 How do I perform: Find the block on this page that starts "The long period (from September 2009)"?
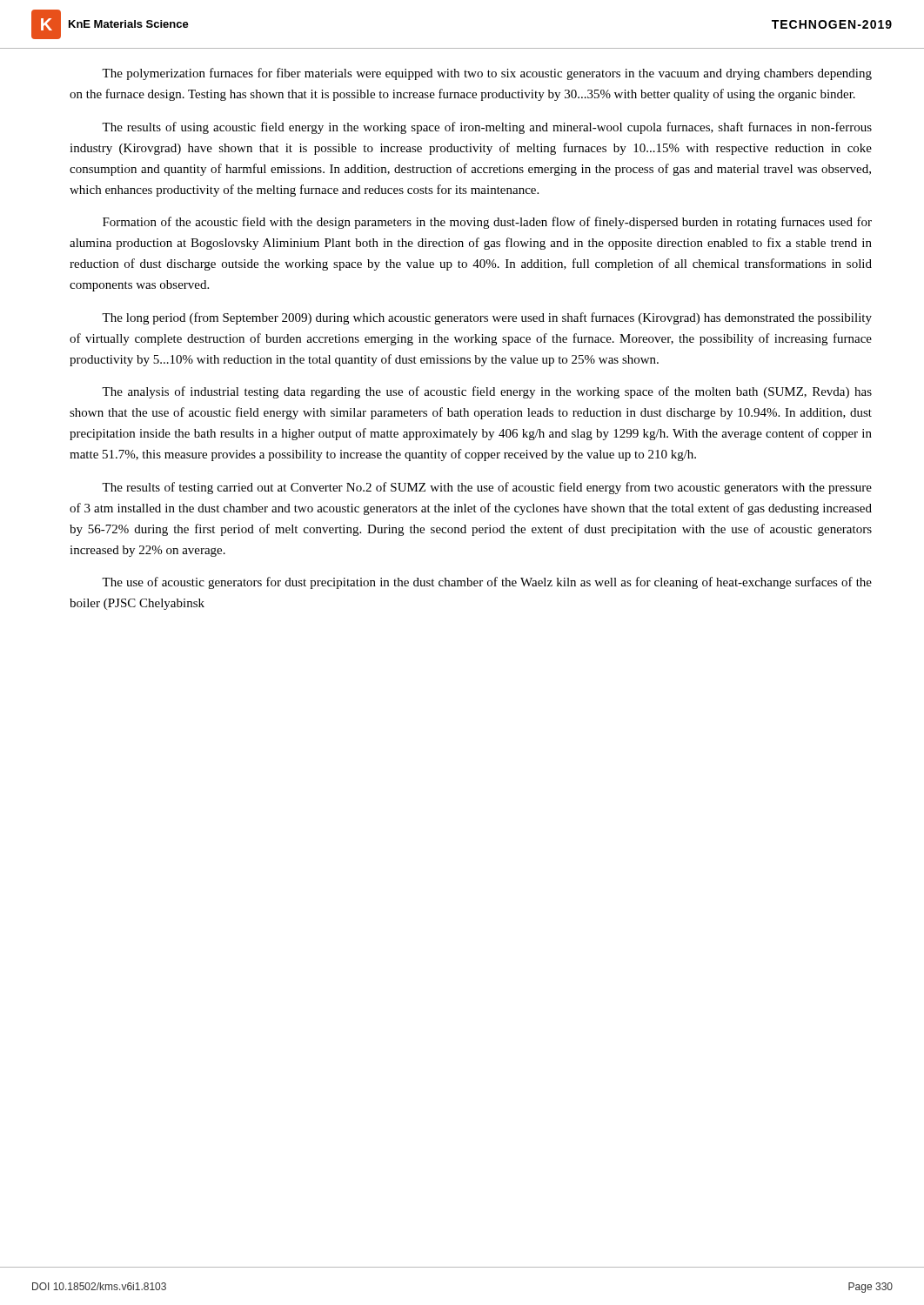(471, 338)
